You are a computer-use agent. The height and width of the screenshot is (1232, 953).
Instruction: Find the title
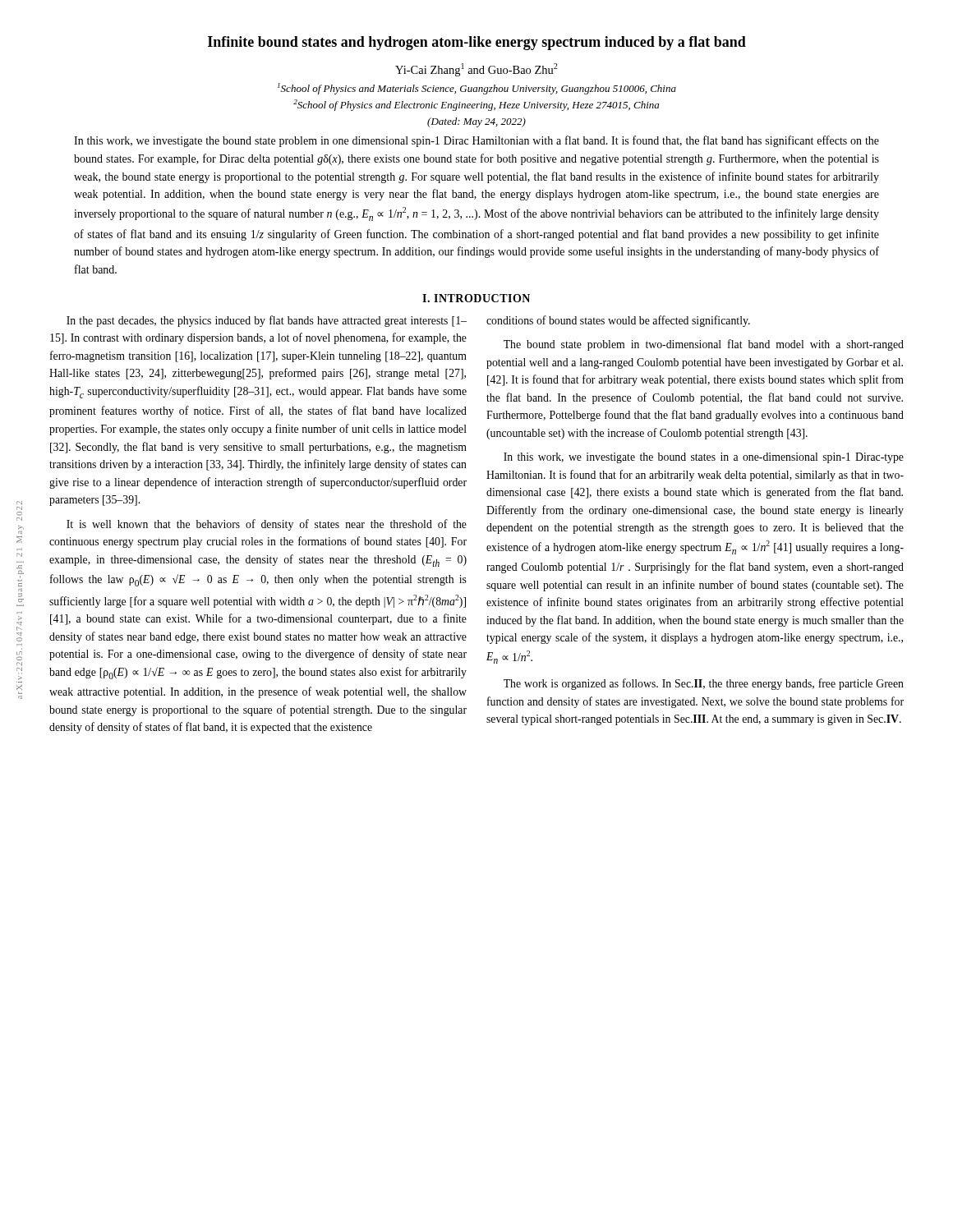[x=476, y=42]
